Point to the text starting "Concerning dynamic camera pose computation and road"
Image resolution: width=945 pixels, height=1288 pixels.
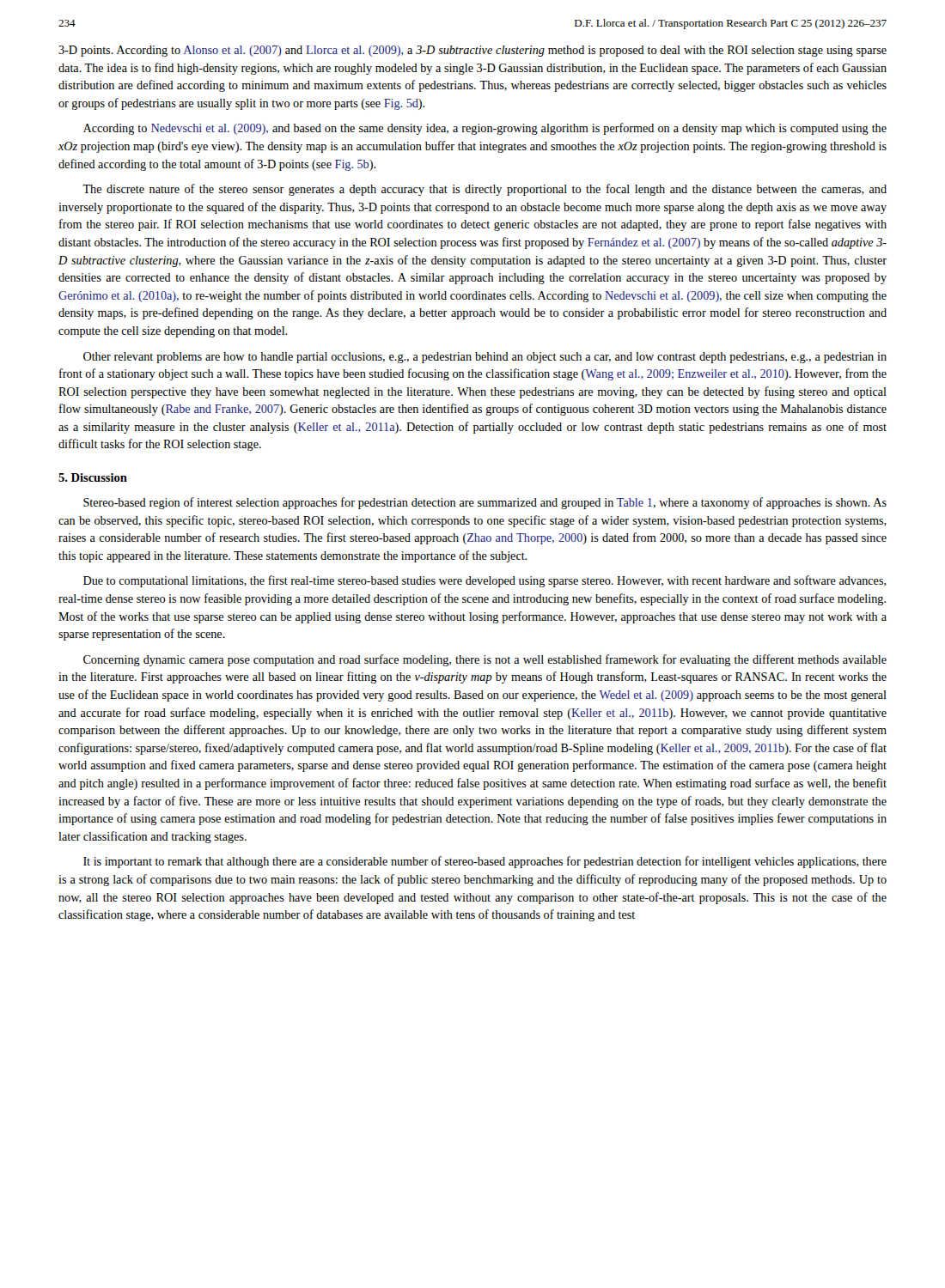point(472,748)
